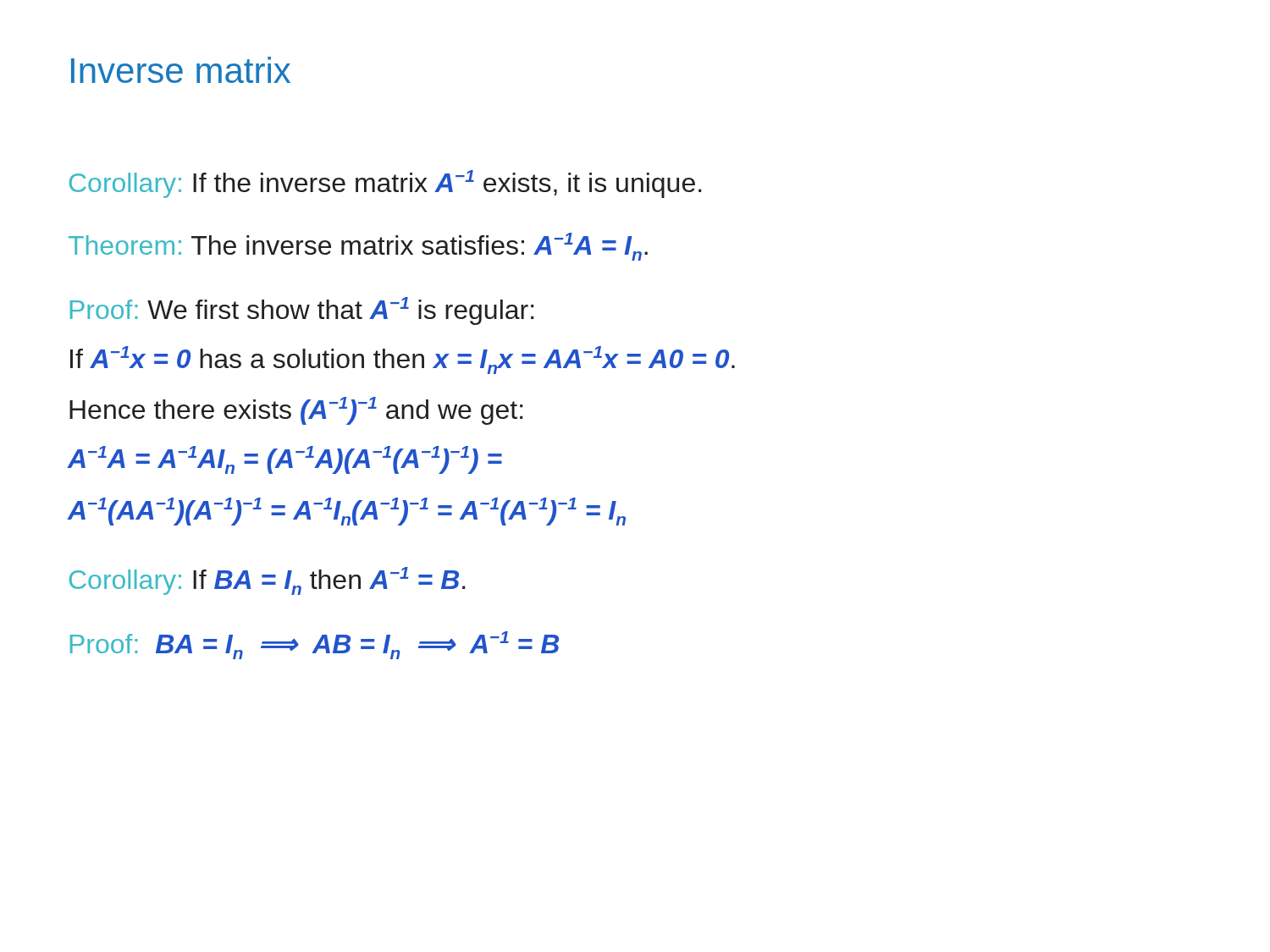Click on the element starting "A−1(AA−1)(A−1)−1 = A−1In(A−1)−1"

click(347, 512)
